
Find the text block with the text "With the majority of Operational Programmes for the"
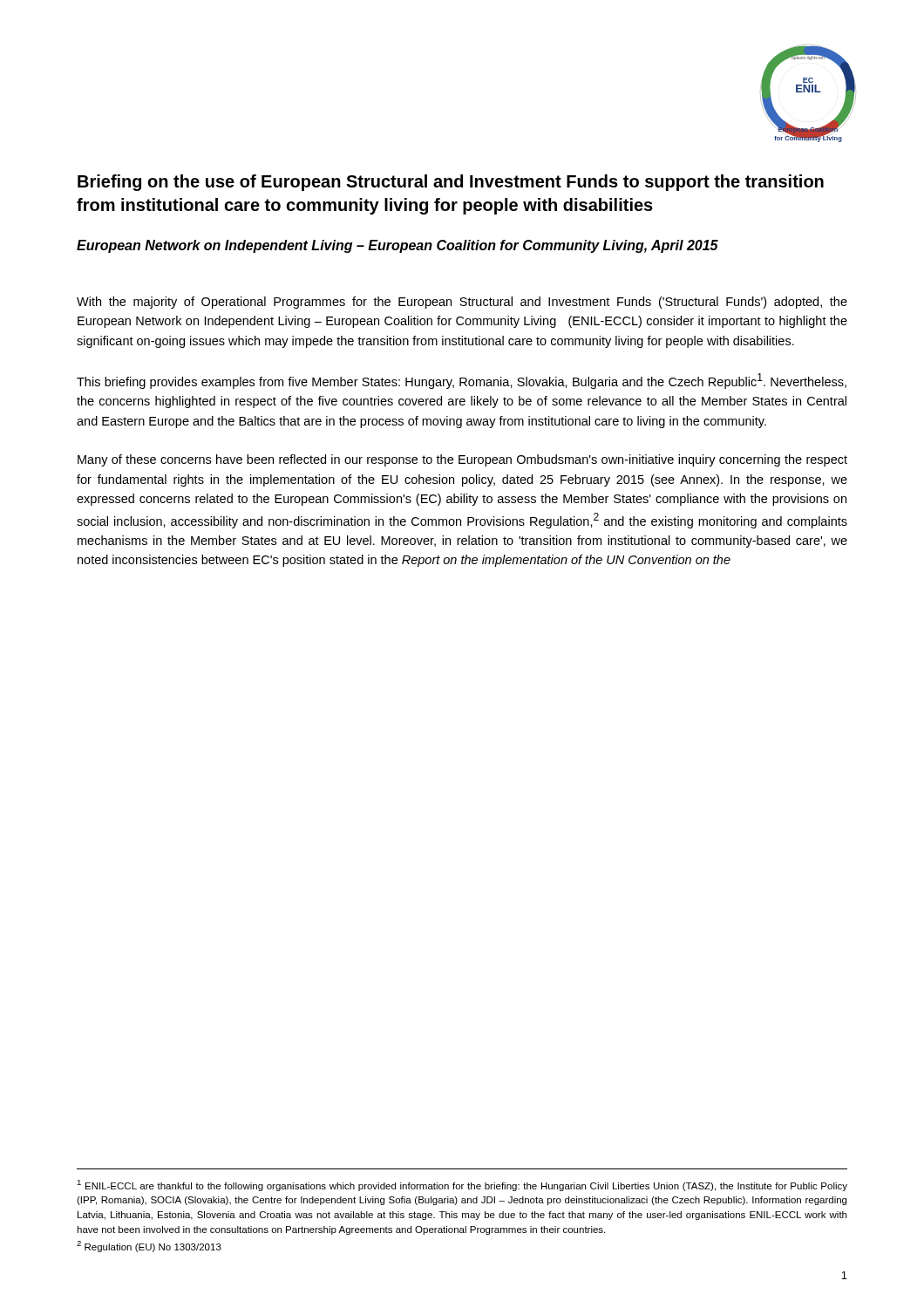[x=462, y=321]
